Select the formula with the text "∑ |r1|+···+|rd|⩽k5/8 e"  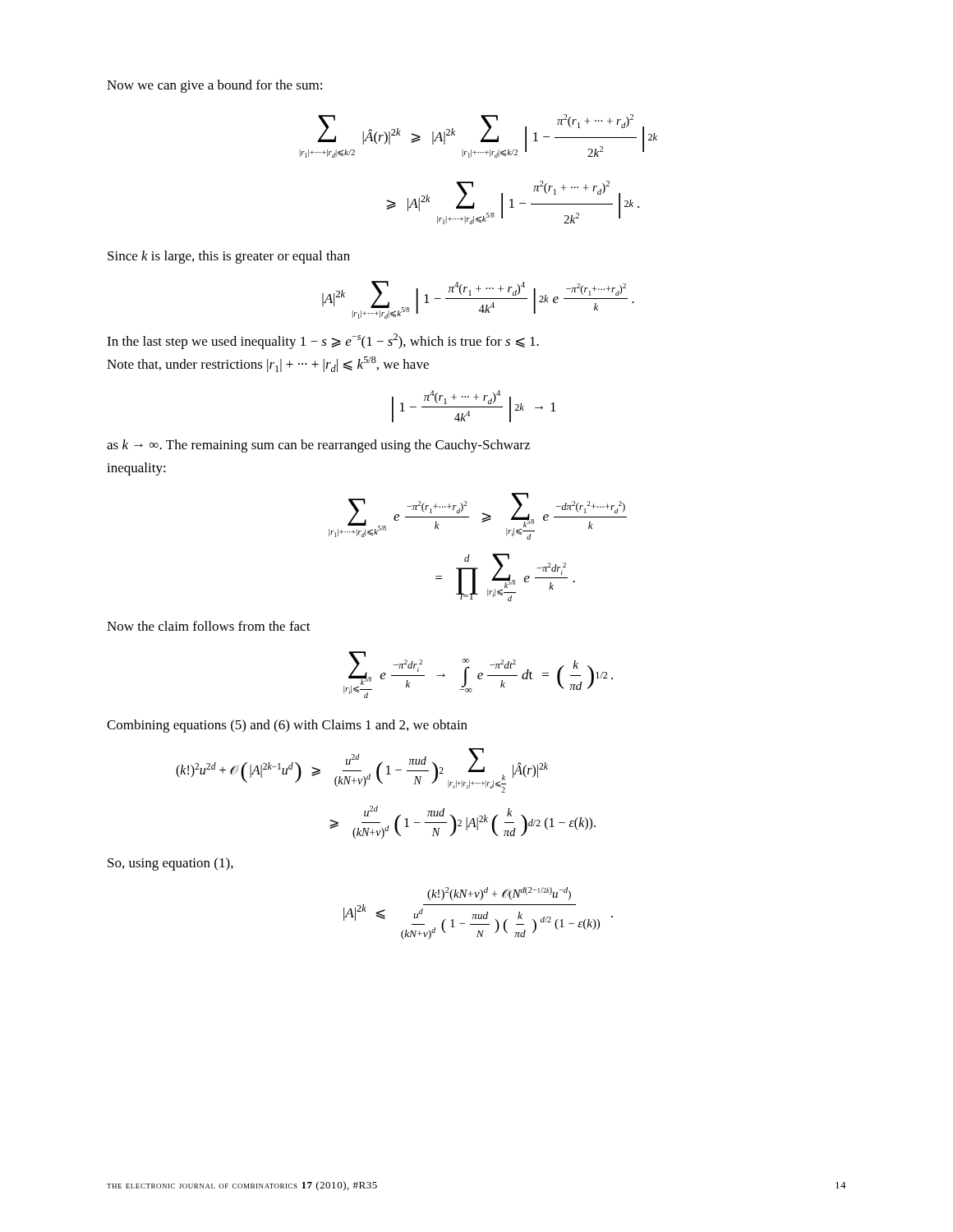[476, 547]
